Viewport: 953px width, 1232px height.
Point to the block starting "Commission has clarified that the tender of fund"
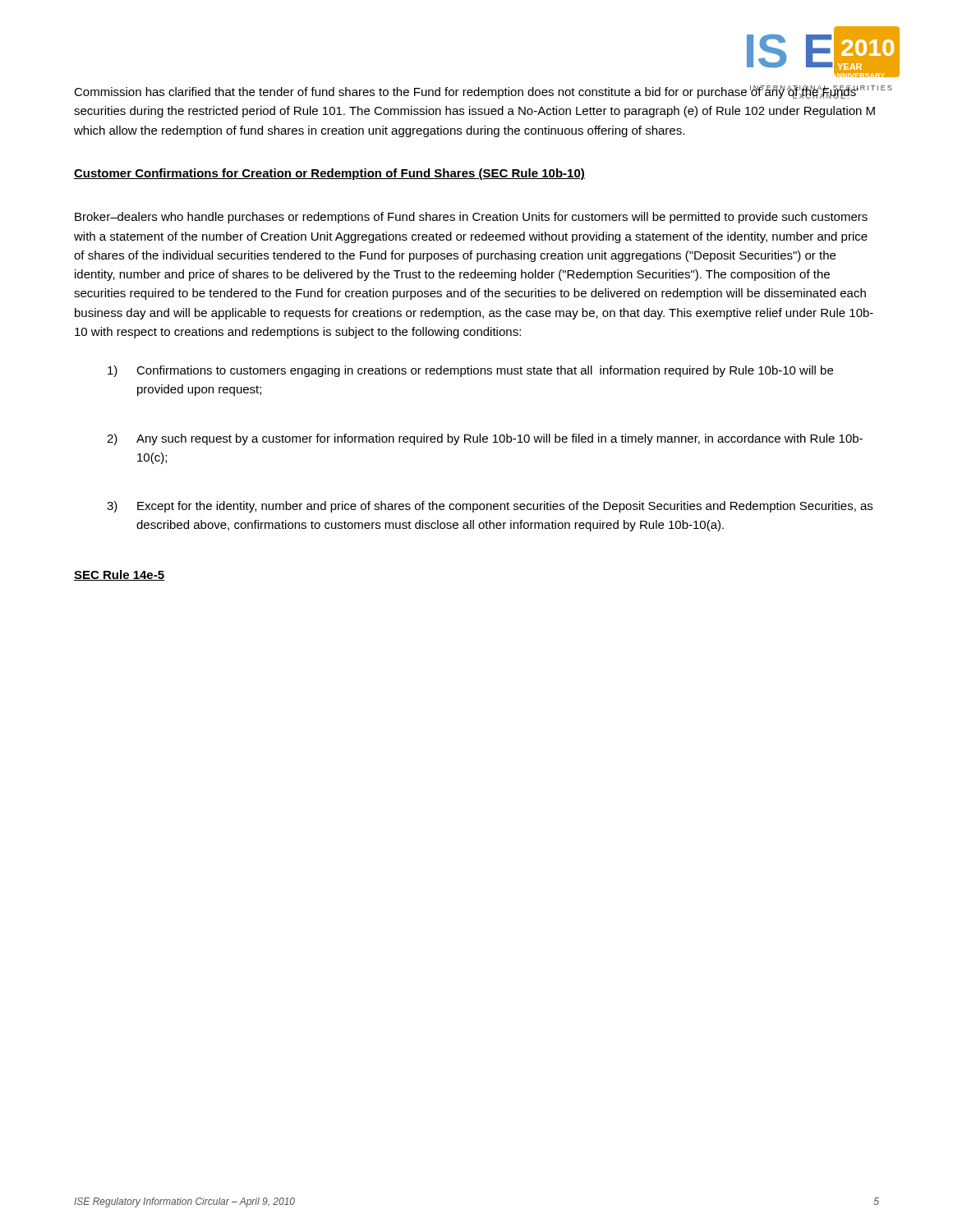pyautogui.click(x=475, y=111)
